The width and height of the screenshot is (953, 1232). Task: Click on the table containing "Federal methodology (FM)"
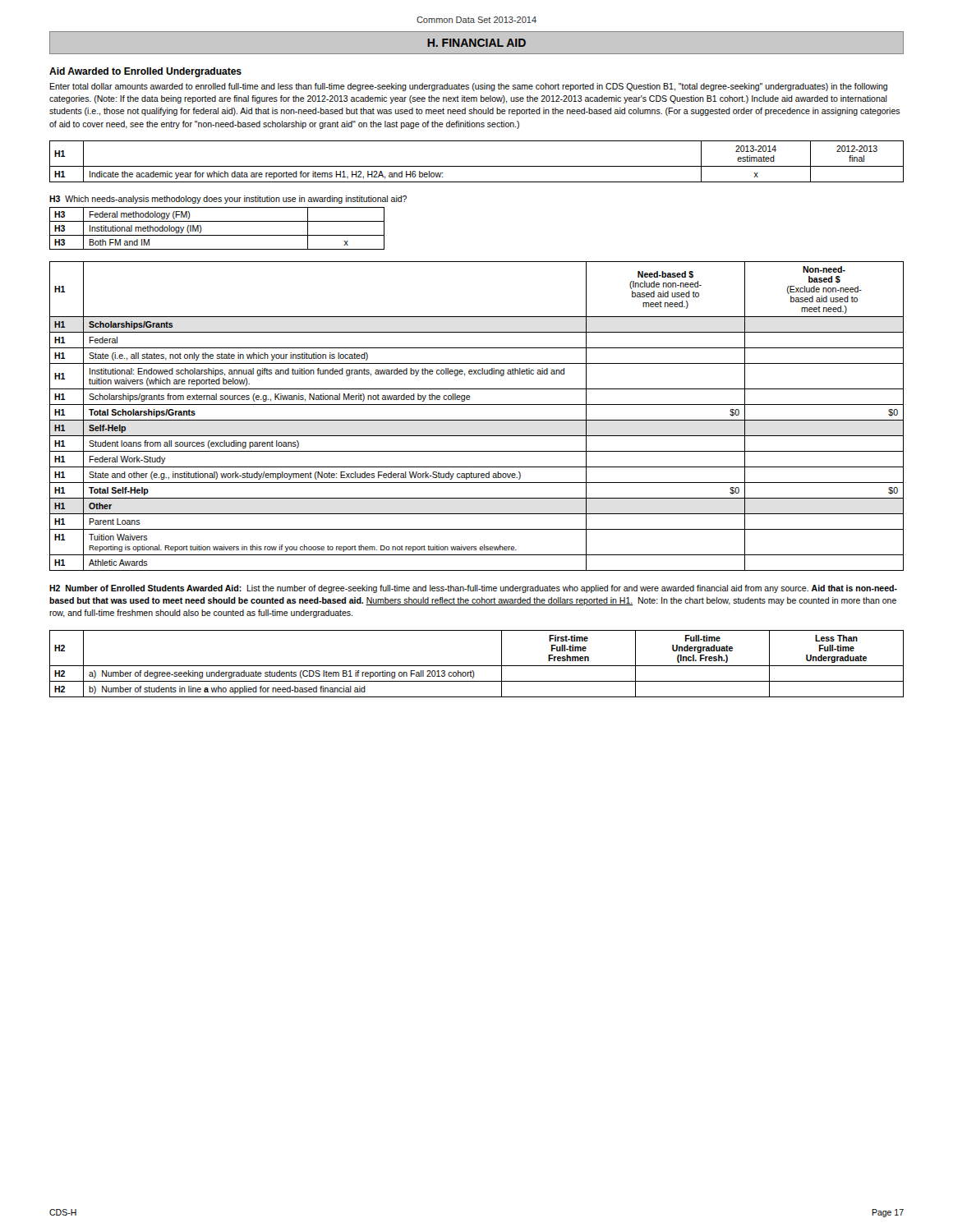point(476,228)
